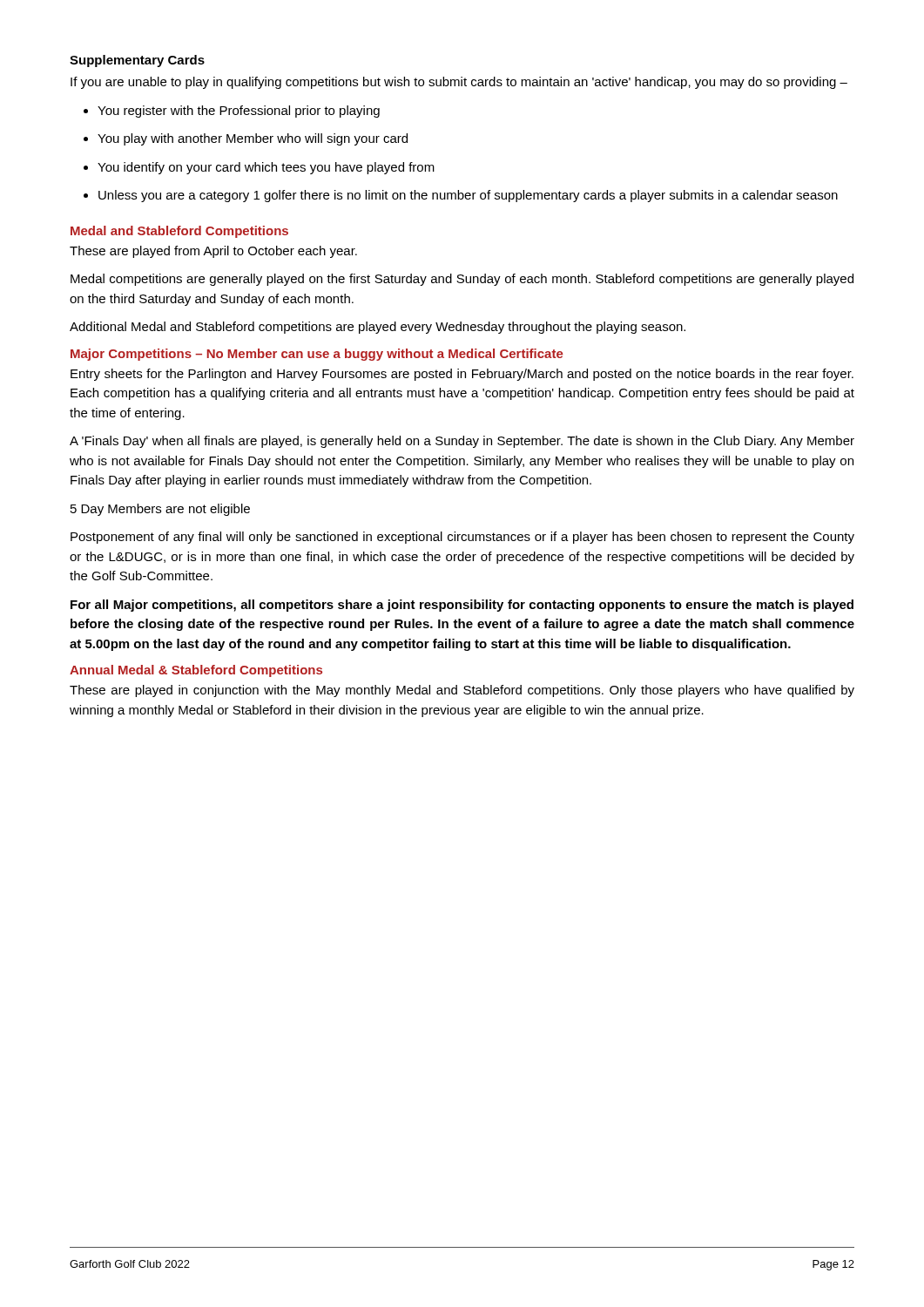Find the list item that reads "You register with the"
This screenshot has height=1307, width=924.
click(x=232, y=112)
